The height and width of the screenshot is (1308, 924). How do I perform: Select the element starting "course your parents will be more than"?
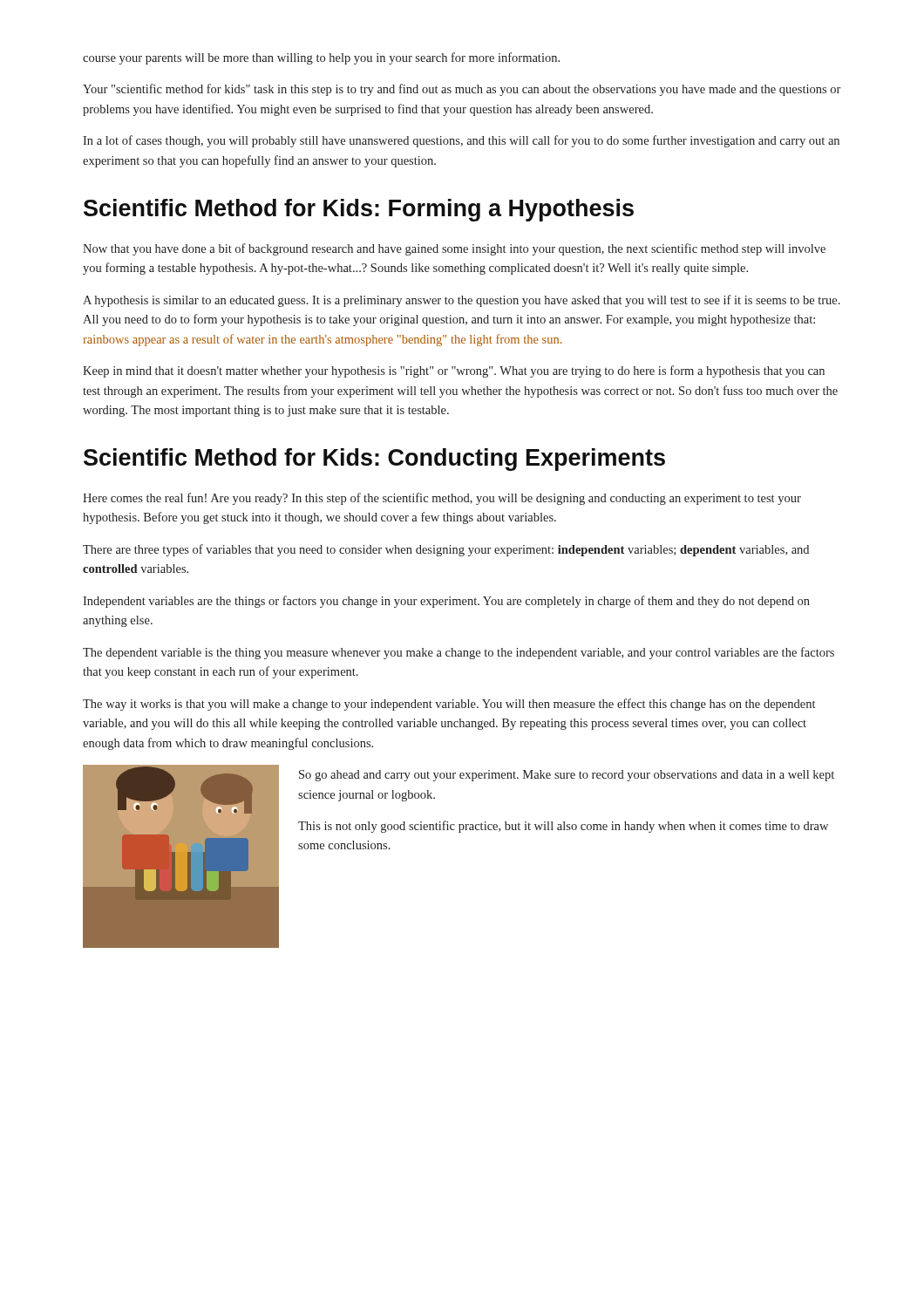pos(322,58)
